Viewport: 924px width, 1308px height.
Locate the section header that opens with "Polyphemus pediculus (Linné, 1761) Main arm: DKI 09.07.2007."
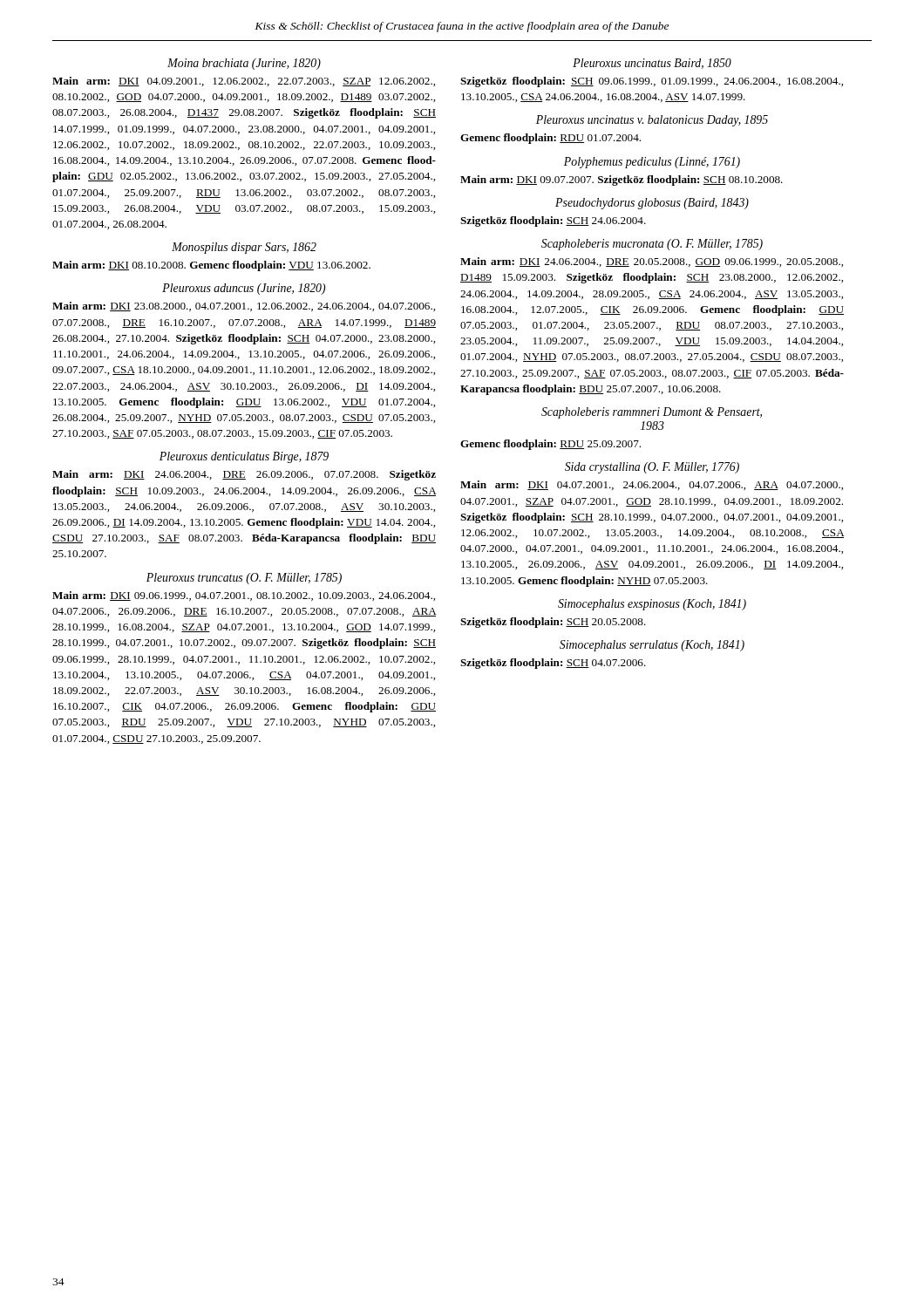coord(652,171)
